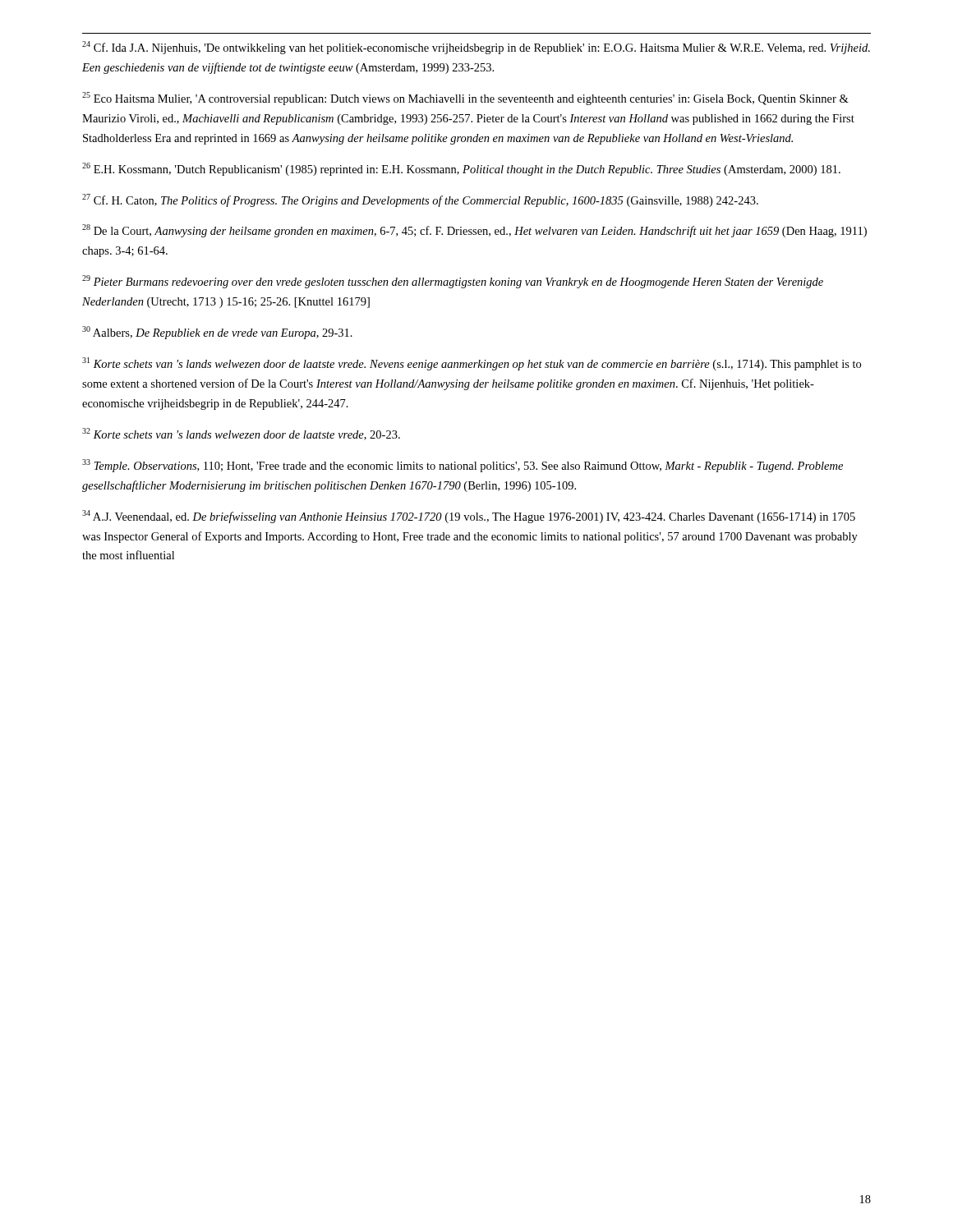Point to the block starting "29 Pieter Burmans"
The image size is (953, 1232).
coord(476,293)
